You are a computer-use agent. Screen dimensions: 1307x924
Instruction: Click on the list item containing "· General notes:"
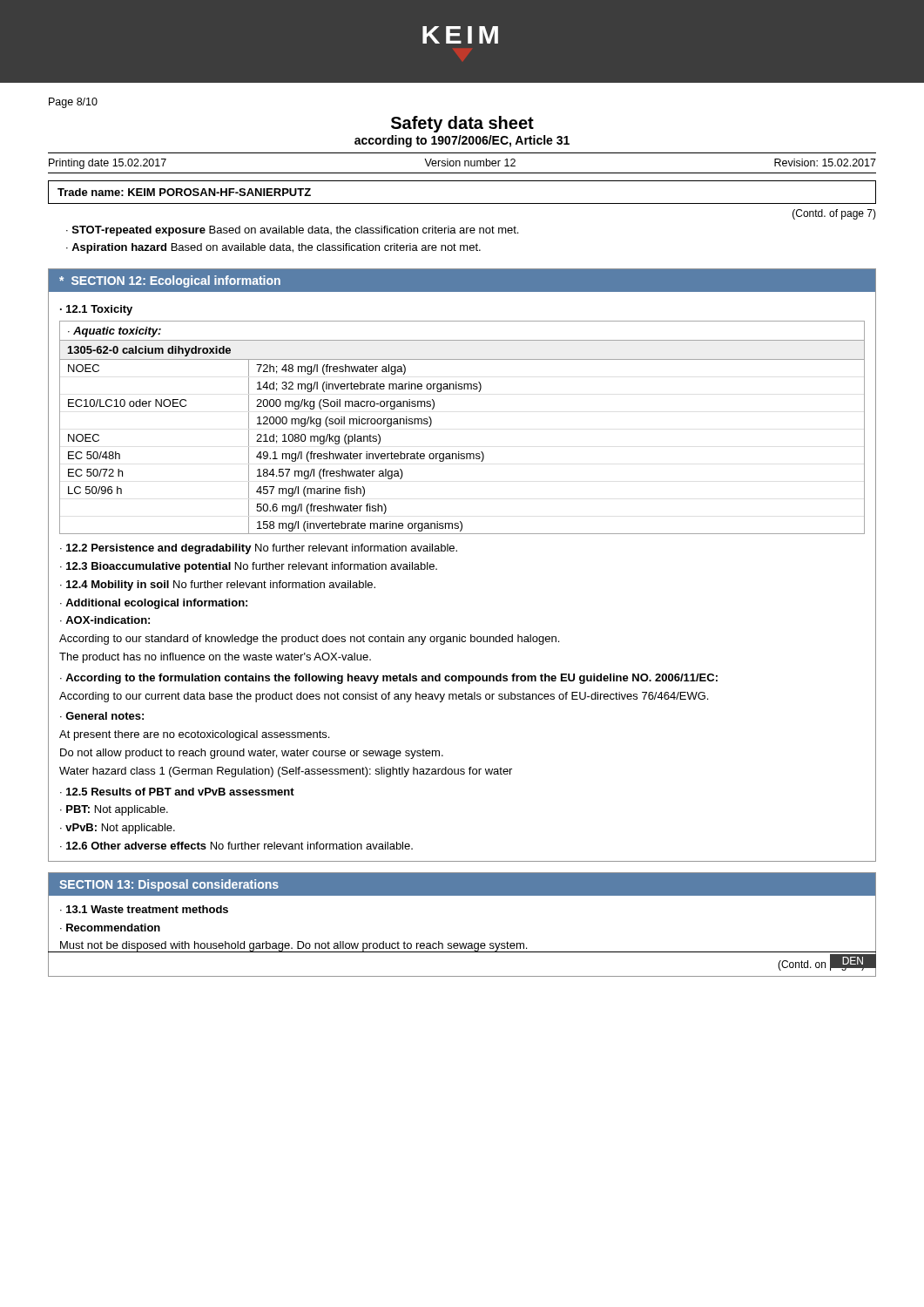click(x=102, y=716)
